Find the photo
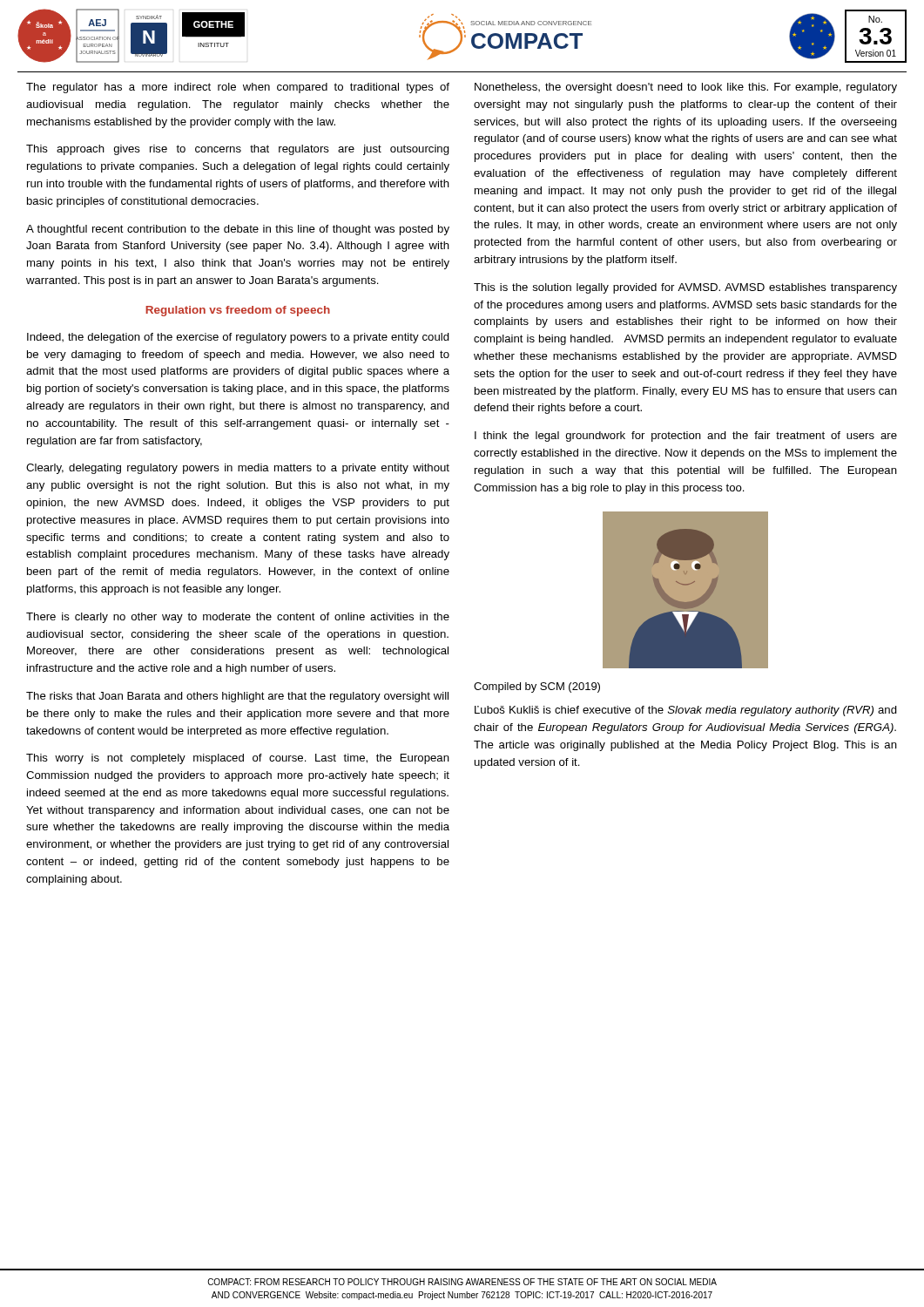Screen dimensions: 1307x924 click(685, 592)
